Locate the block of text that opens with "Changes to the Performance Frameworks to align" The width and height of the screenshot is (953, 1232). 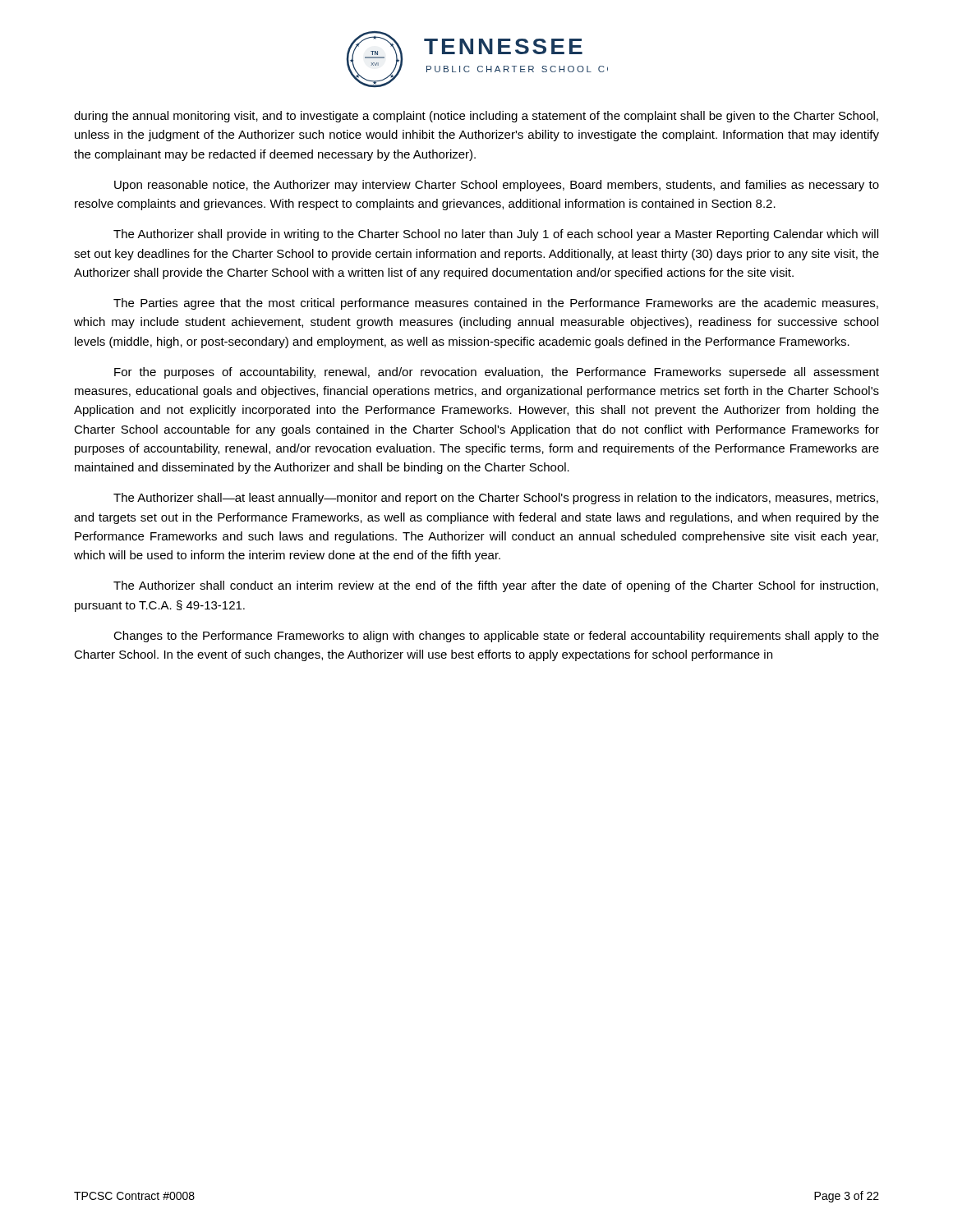(476, 645)
